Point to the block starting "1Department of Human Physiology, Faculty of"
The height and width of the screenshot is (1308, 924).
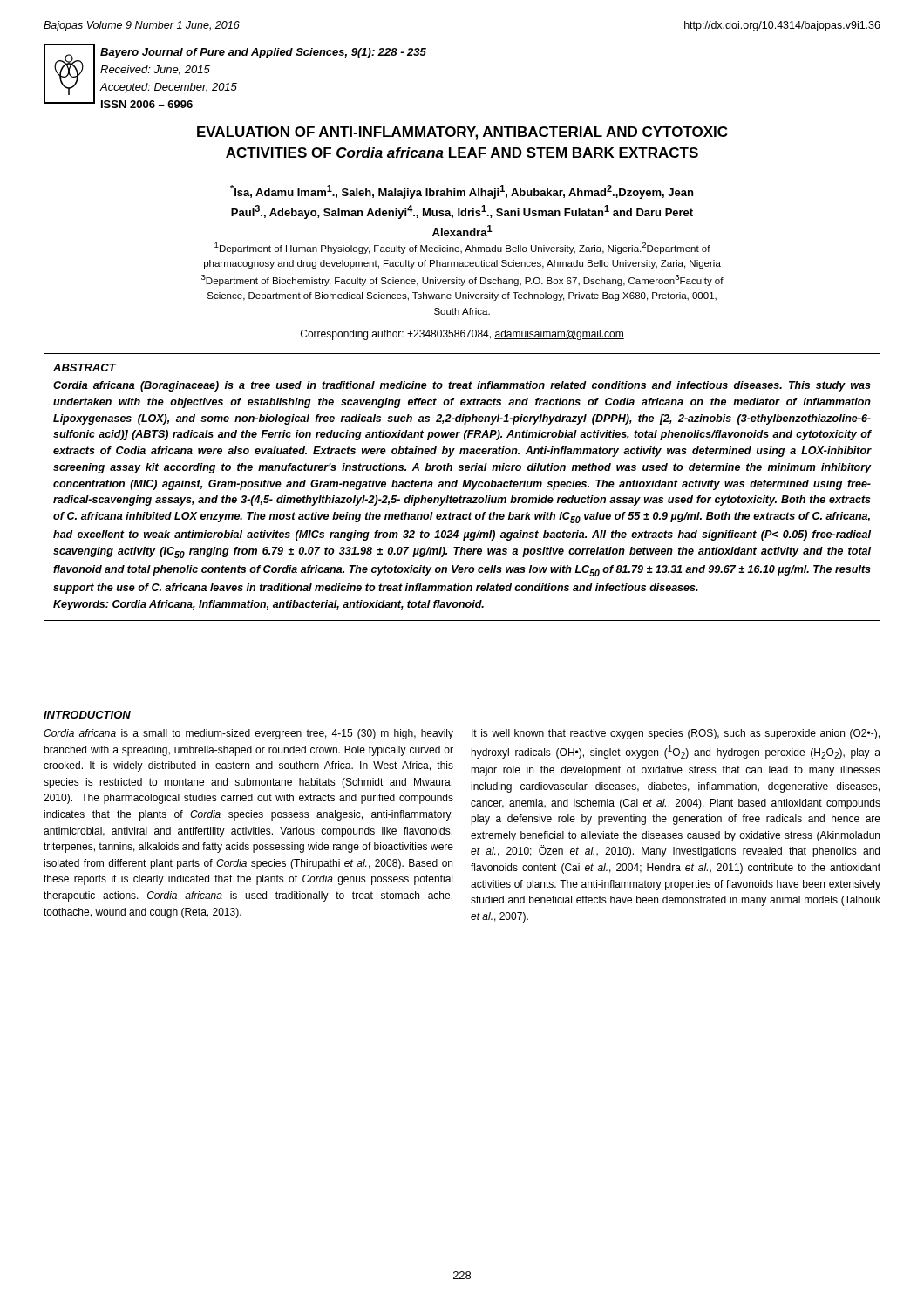[462, 278]
